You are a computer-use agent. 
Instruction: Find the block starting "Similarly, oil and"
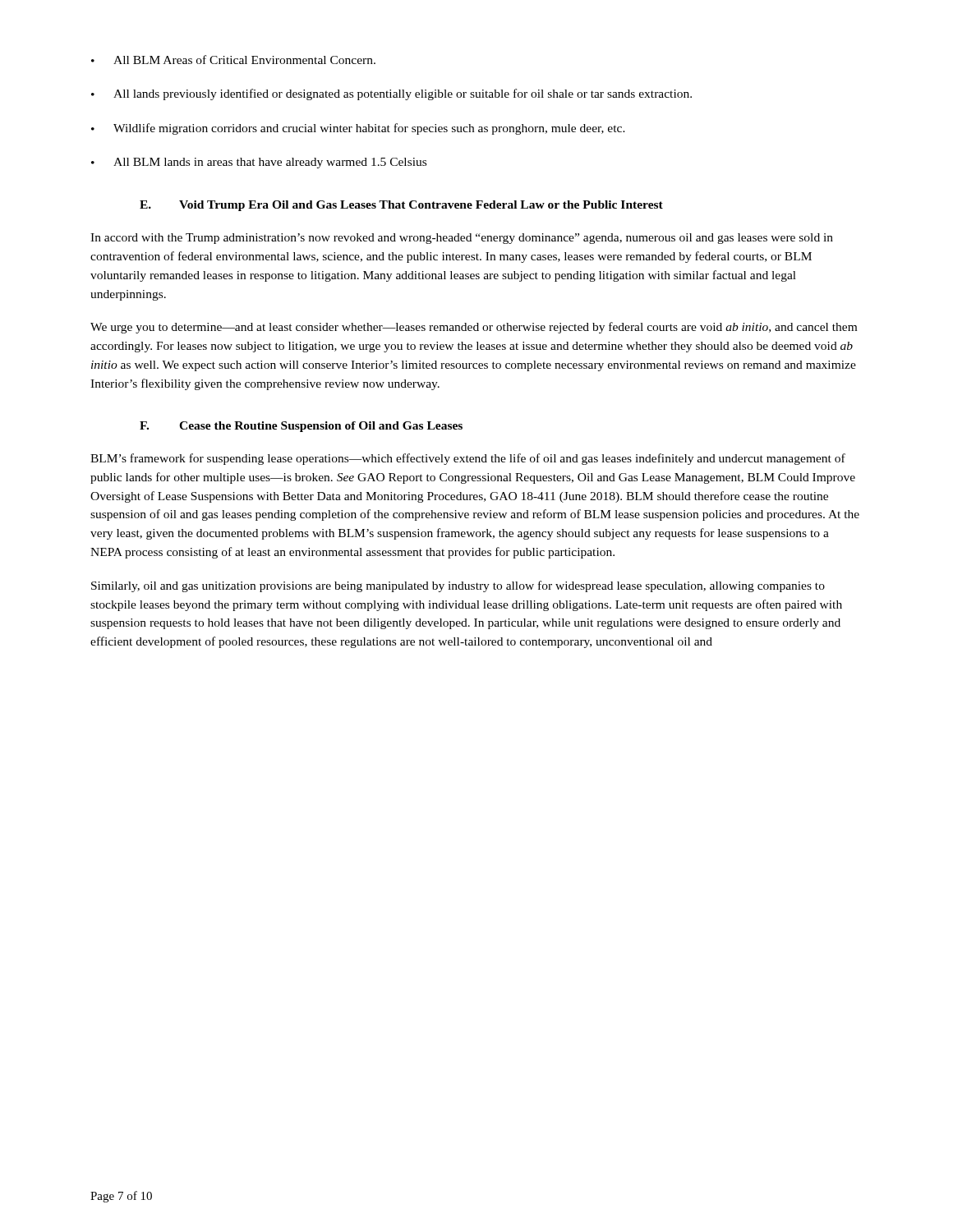click(x=466, y=613)
